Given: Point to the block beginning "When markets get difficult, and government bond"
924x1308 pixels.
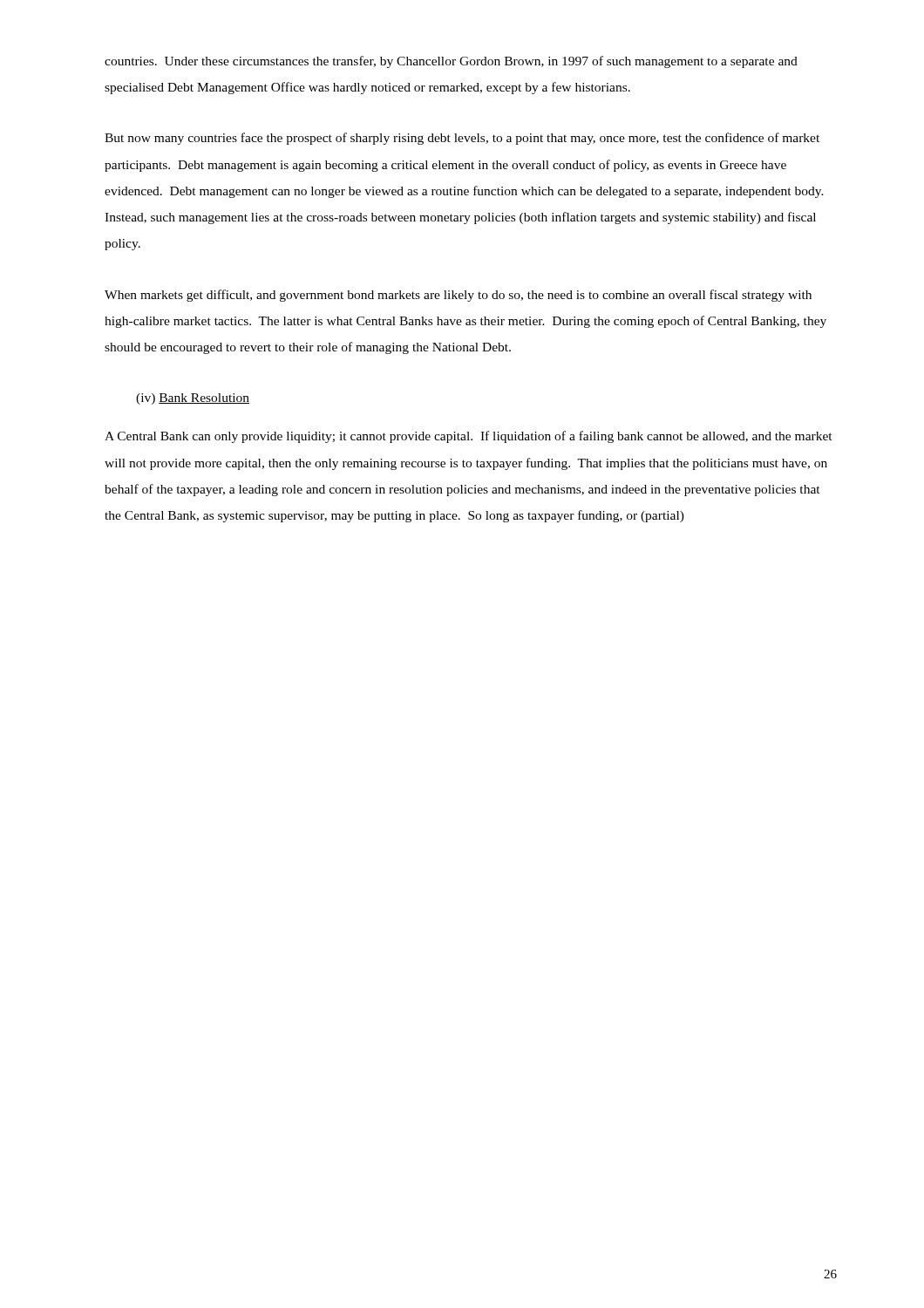Looking at the screenshot, I should pyautogui.click(x=466, y=320).
